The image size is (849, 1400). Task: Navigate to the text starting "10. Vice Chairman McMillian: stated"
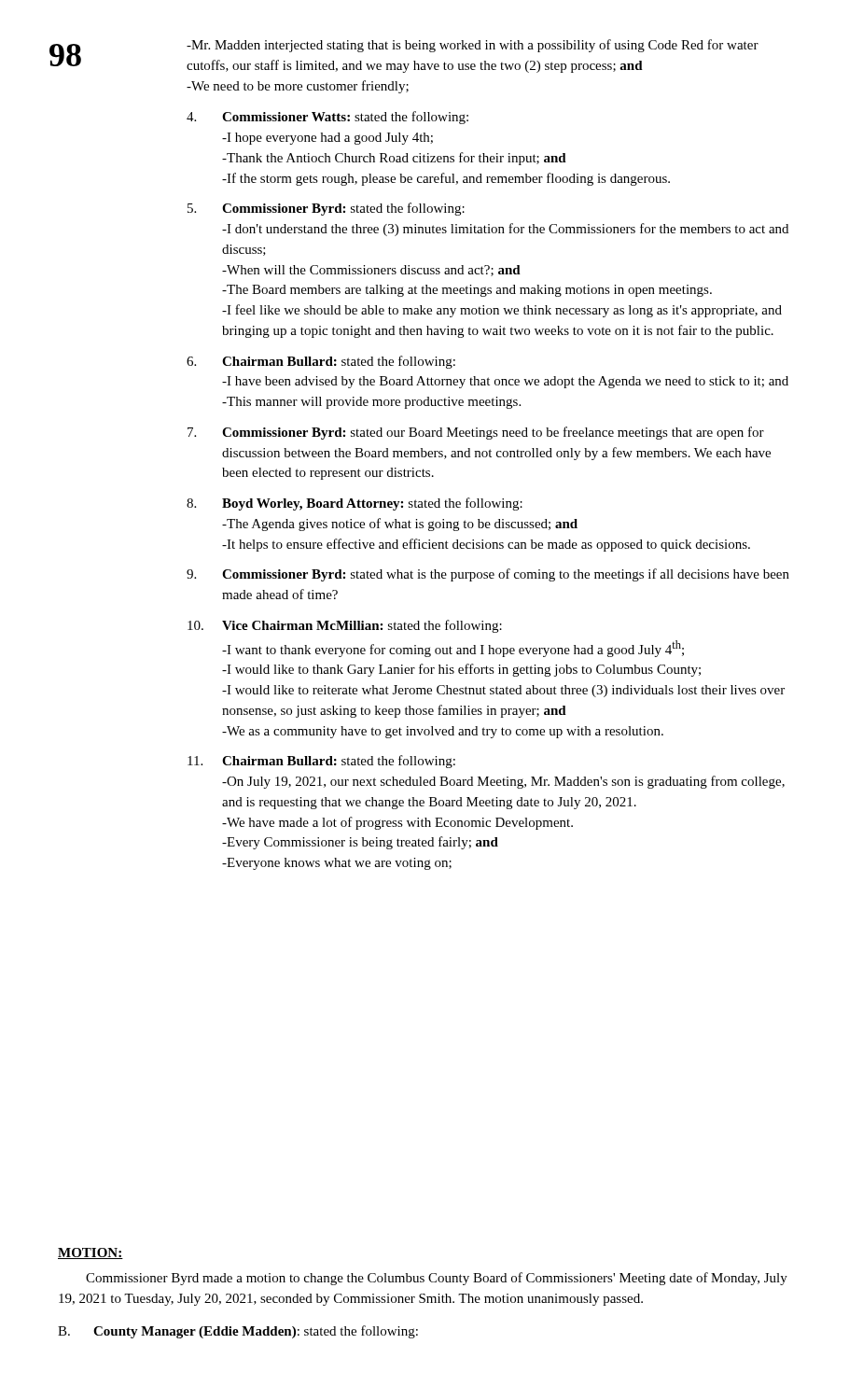(489, 679)
